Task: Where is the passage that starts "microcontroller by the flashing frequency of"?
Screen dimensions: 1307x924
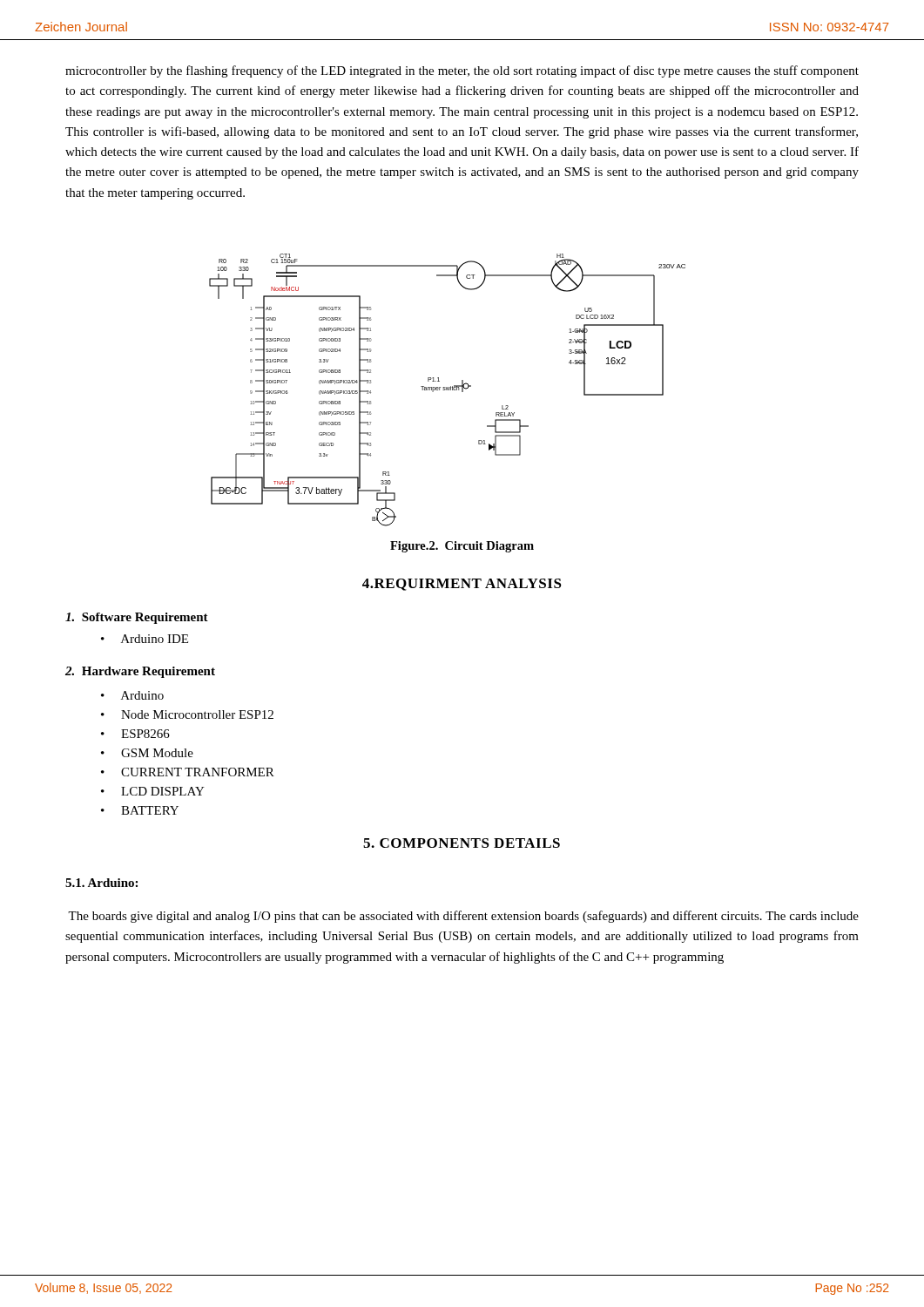Action: (x=462, y=131)
